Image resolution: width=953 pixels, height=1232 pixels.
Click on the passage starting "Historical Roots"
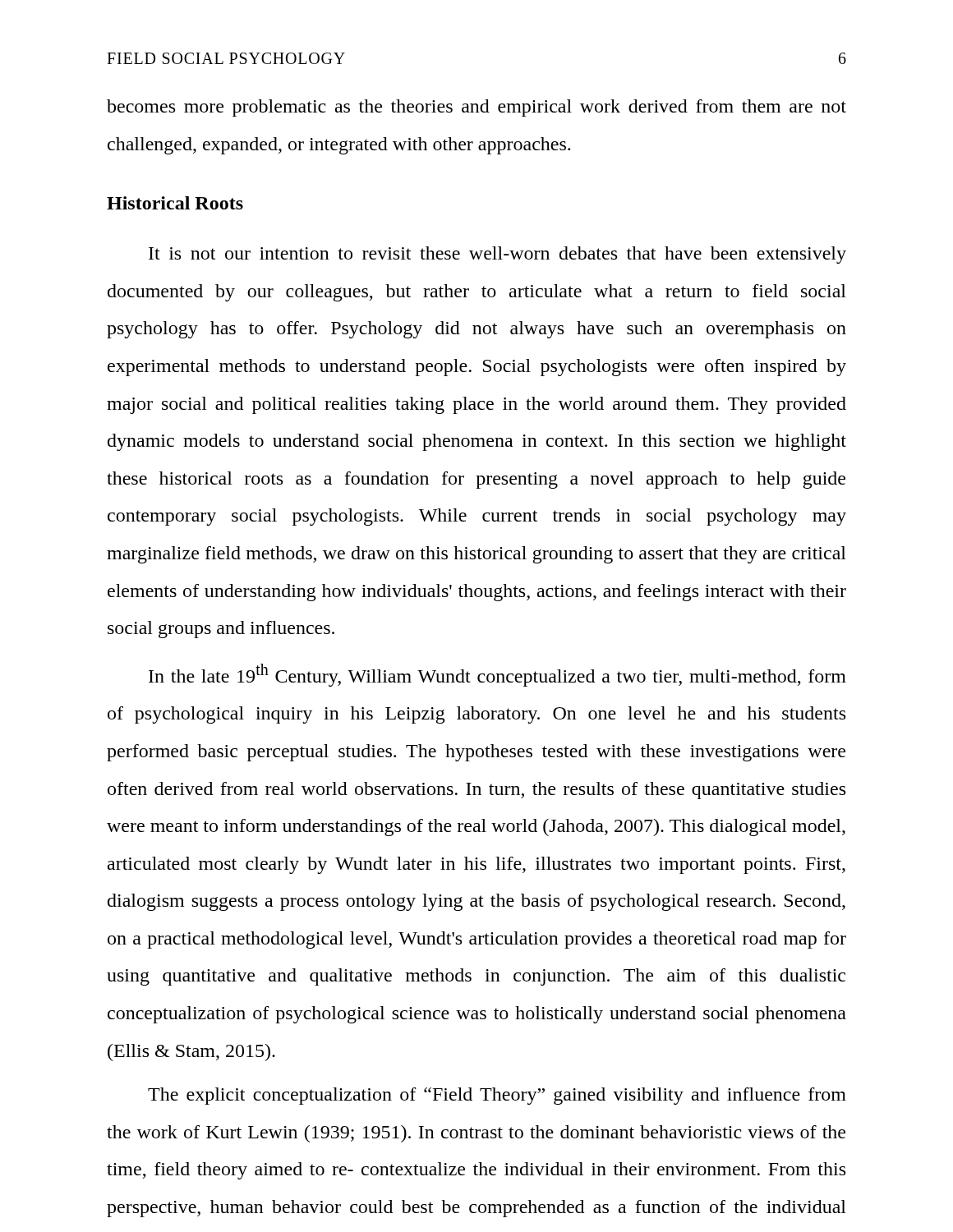point(175,203)
